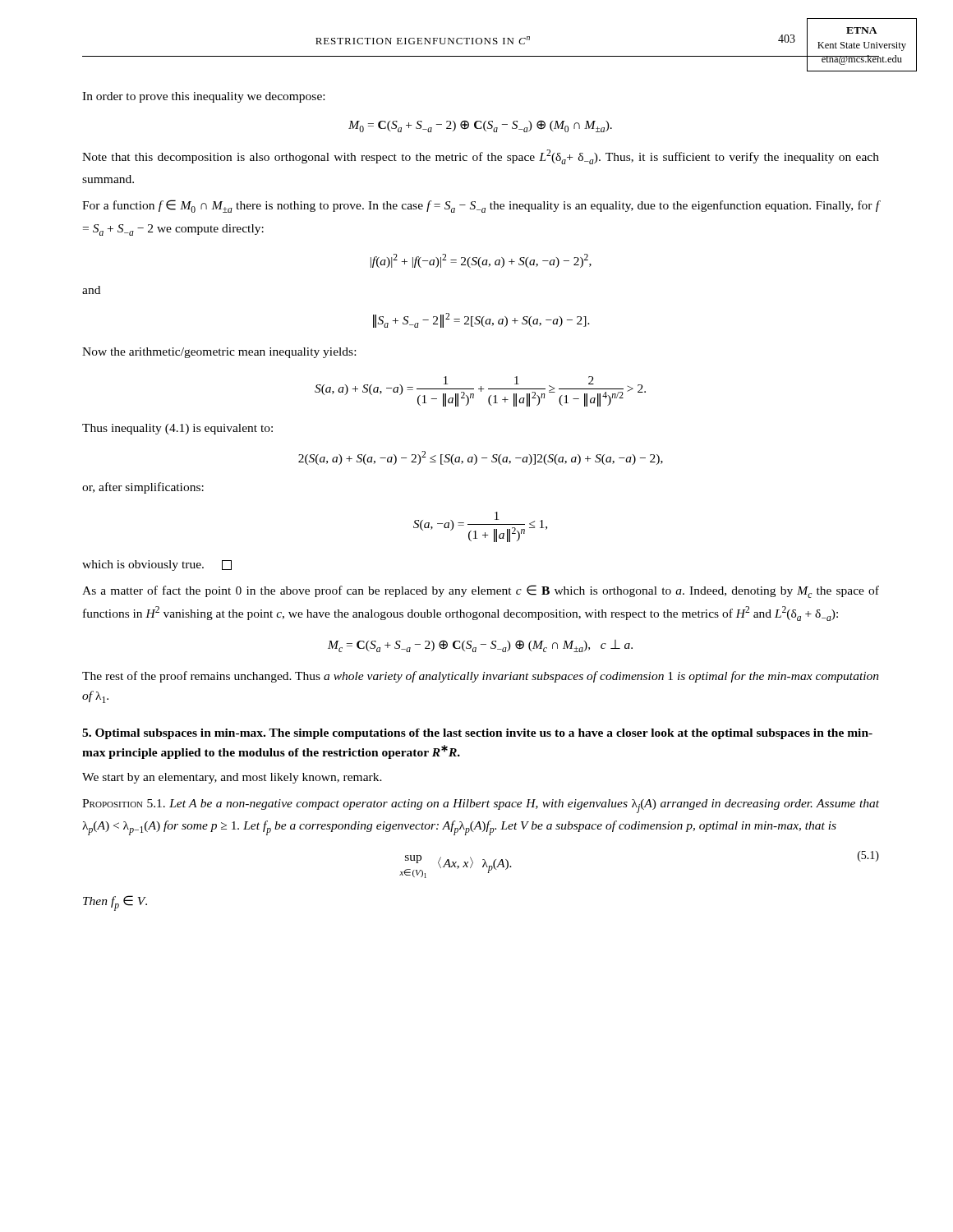Viewport: 953px width, 1232px height.
Task: Find the text block containing "Note that this decomposition is also orthogonal with"
Action: [481, 167]
